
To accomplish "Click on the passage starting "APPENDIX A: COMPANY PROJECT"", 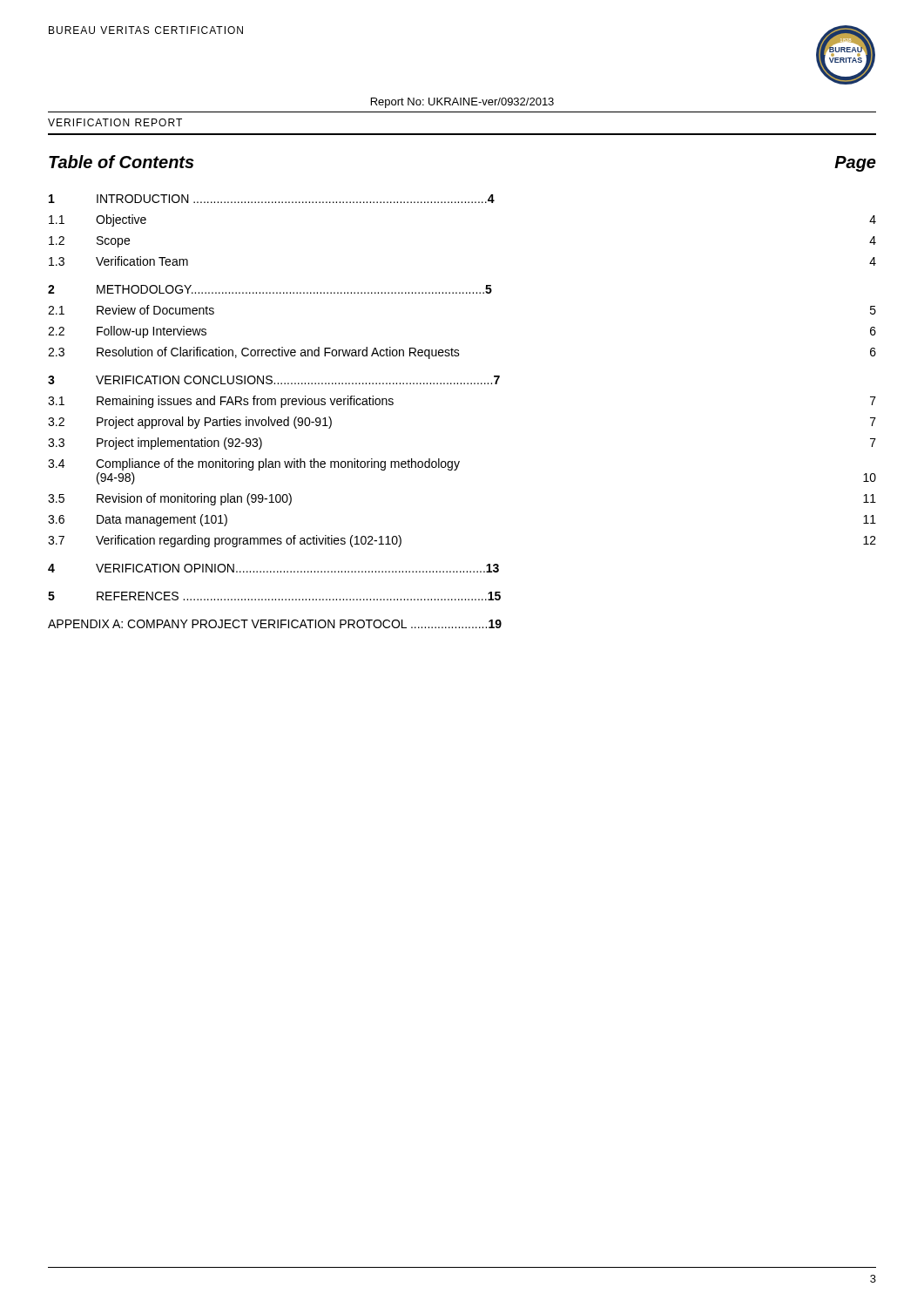I will pyautogui.click(x=462, y=624).
